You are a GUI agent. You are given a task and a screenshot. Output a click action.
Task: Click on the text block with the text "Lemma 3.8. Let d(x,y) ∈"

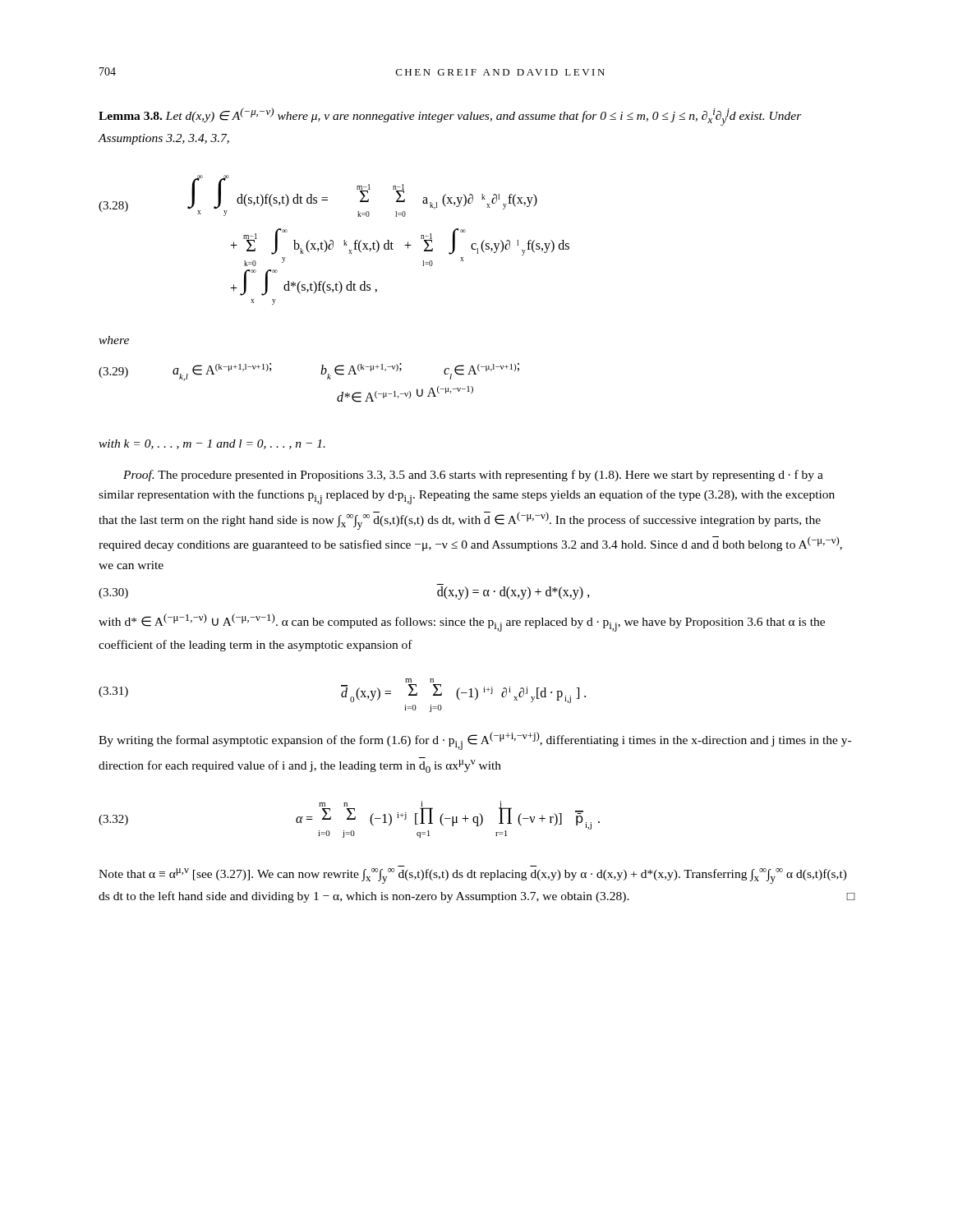tap(450, 125)
